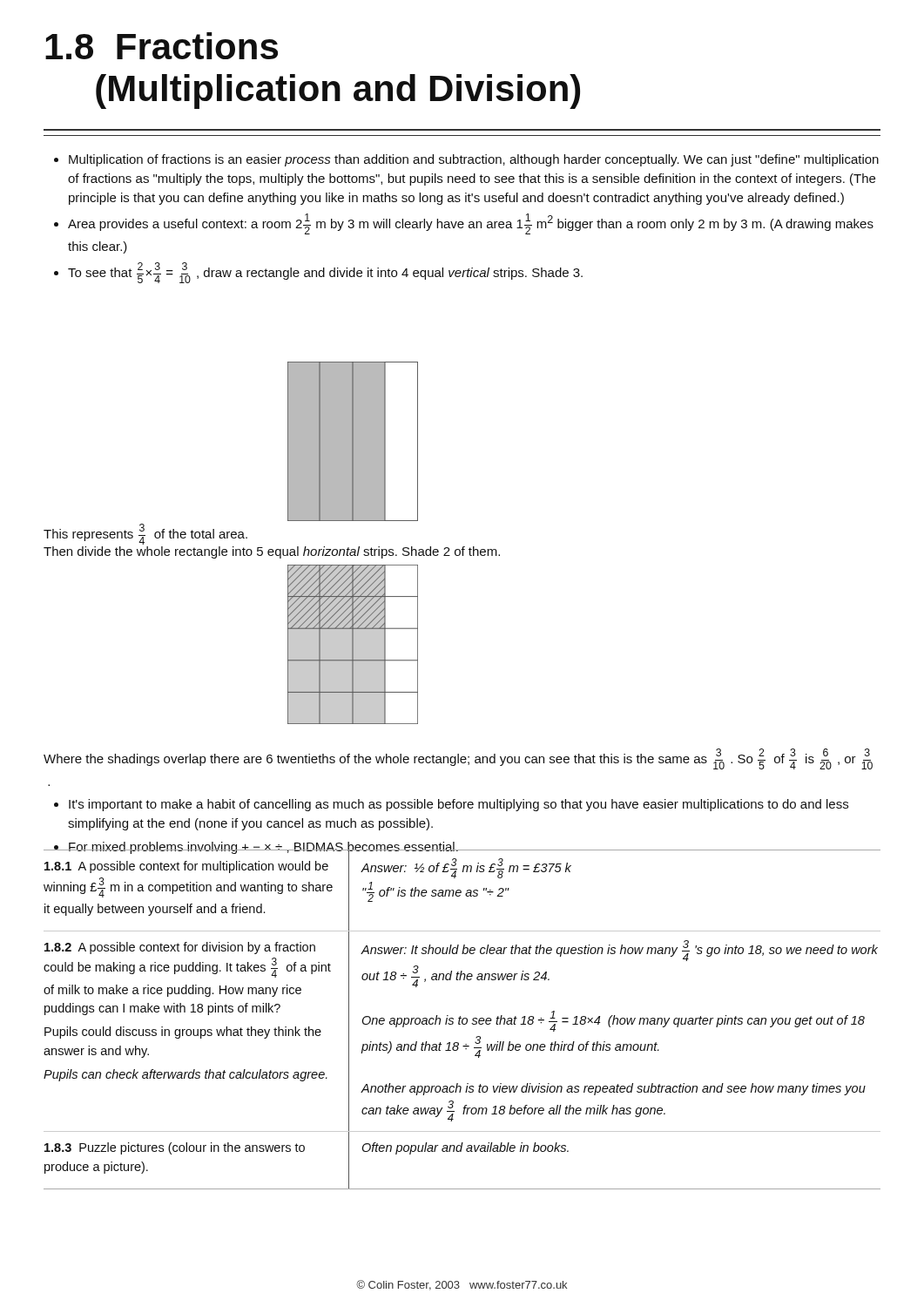The width and height of the screenshot is (924, 1307).
Task: Click the title
Action: pyautogui.click(x=462, y=68)
